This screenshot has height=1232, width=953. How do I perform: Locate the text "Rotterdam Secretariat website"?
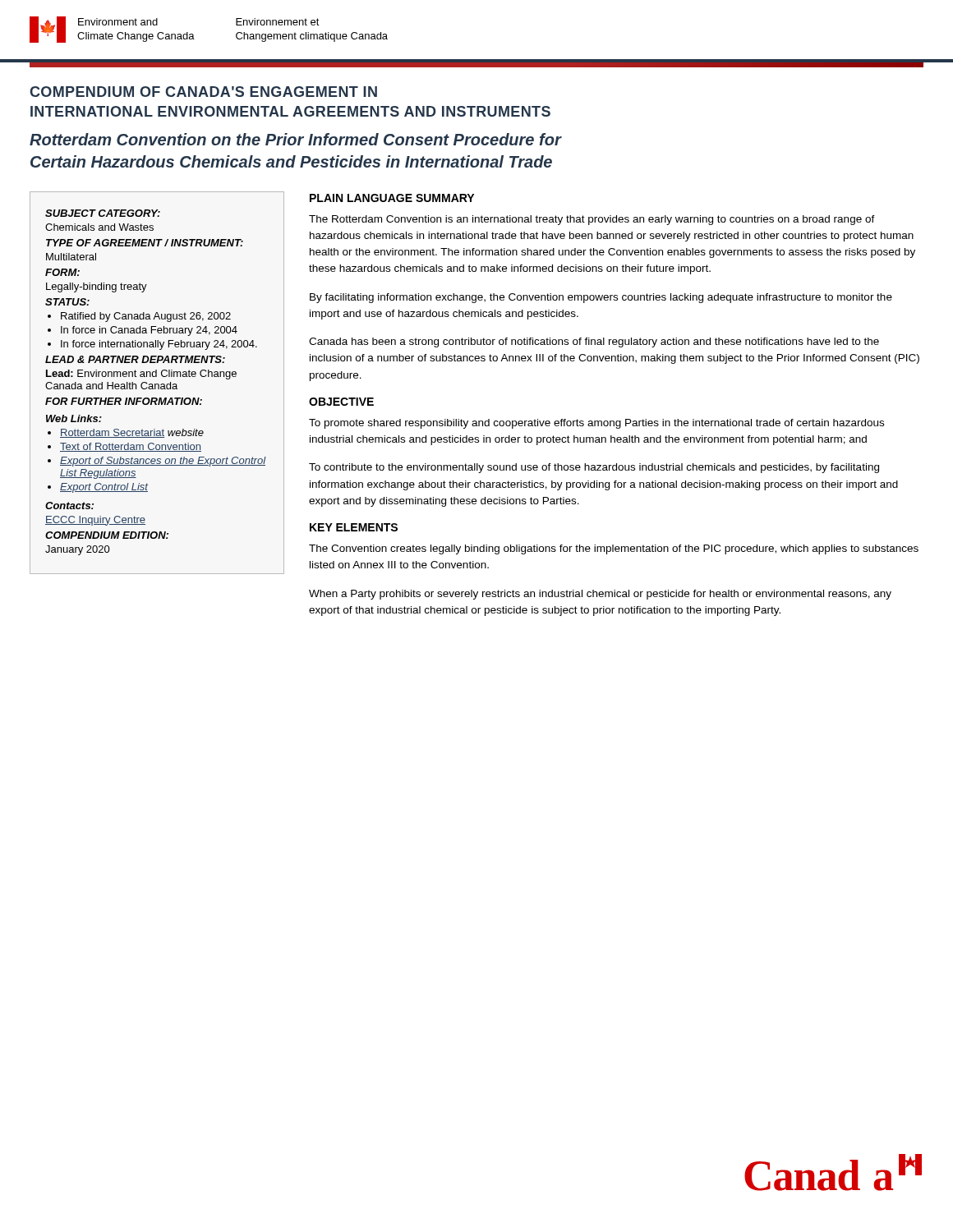click(132, 432)
